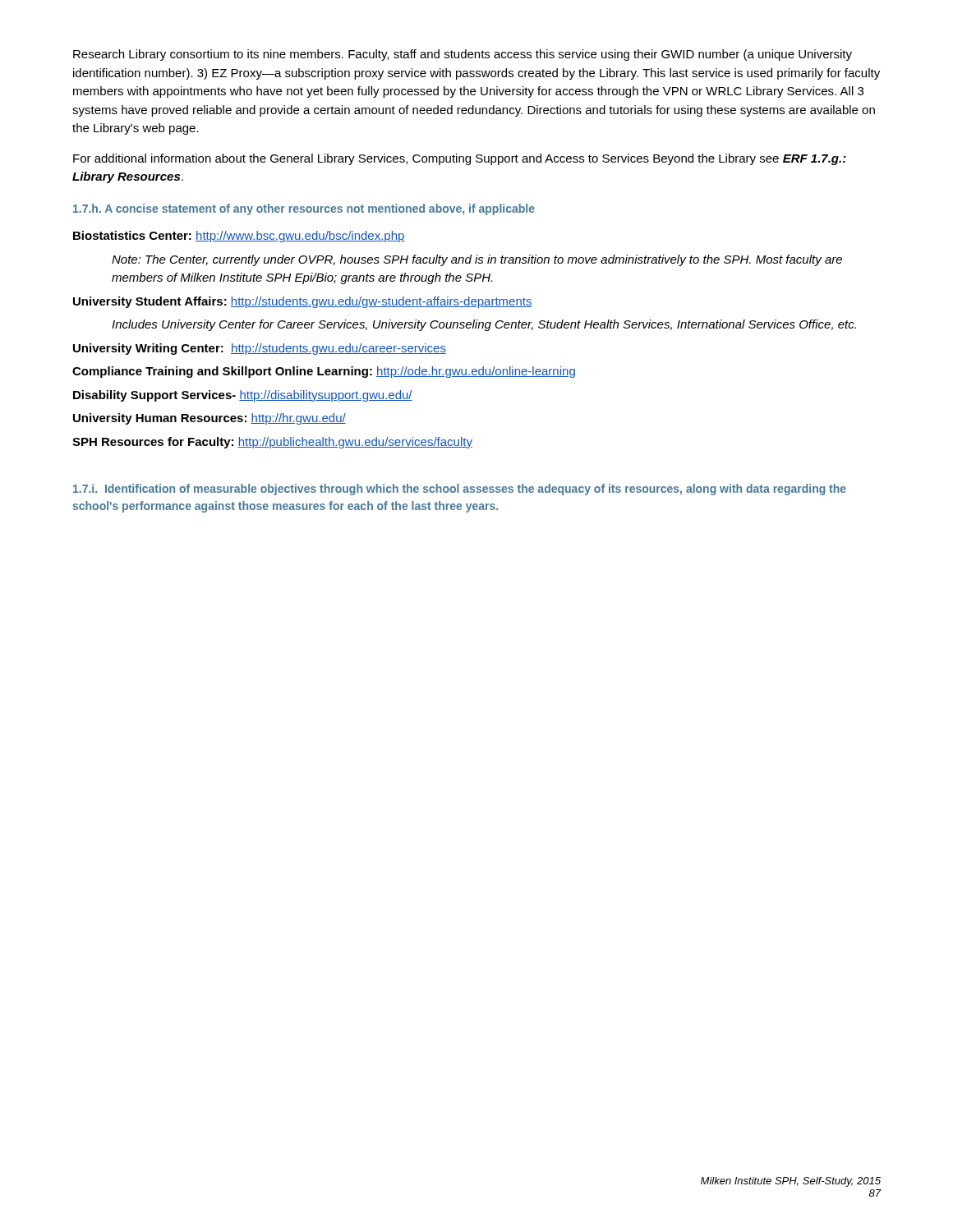
Task: Locate the text "Disability Support Services- http://disabilitysupport.gwu.edu/"
Action: click(x=242, y=394)
